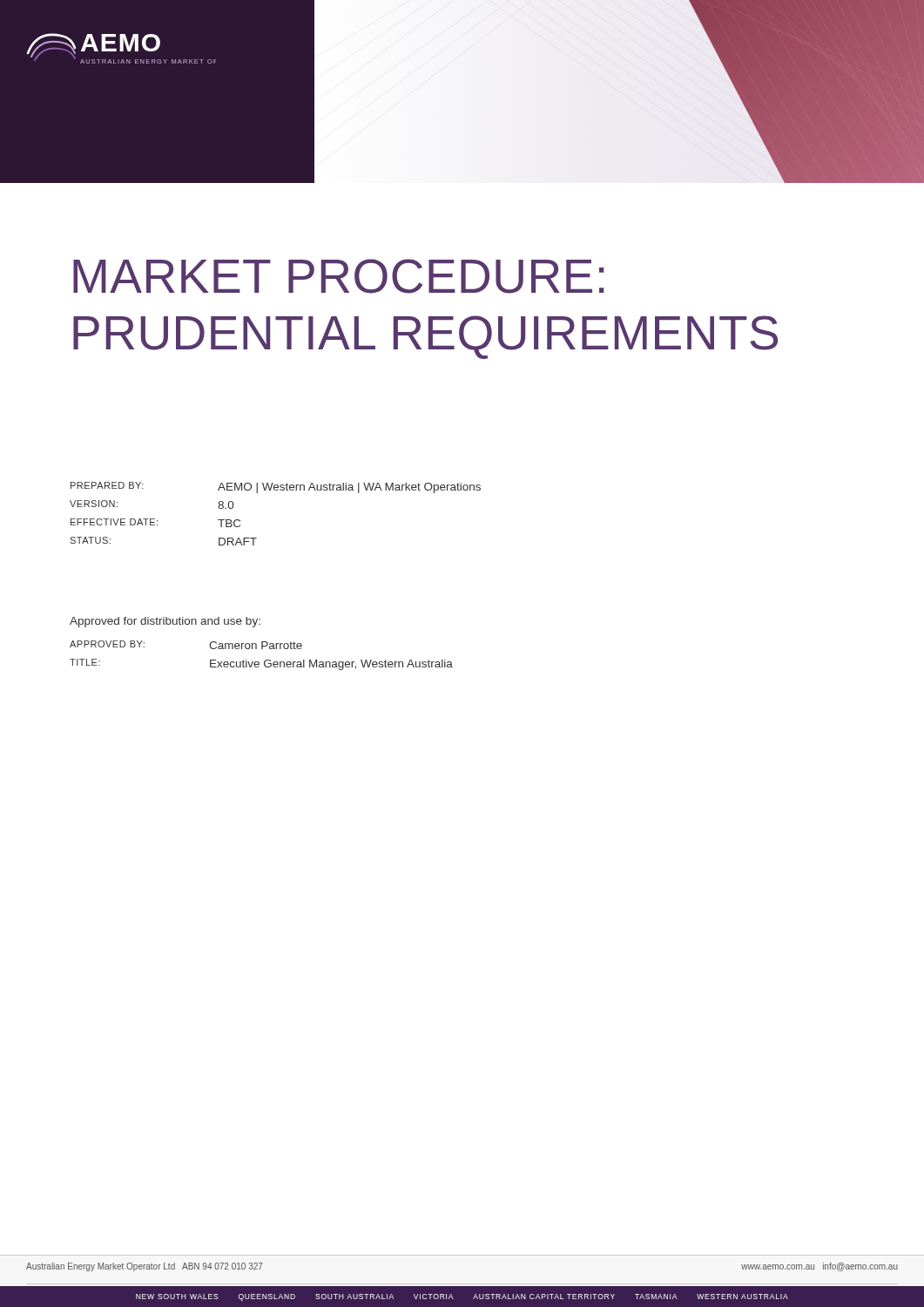Click on the logo
924x1307 pixels.
point(120,55)
